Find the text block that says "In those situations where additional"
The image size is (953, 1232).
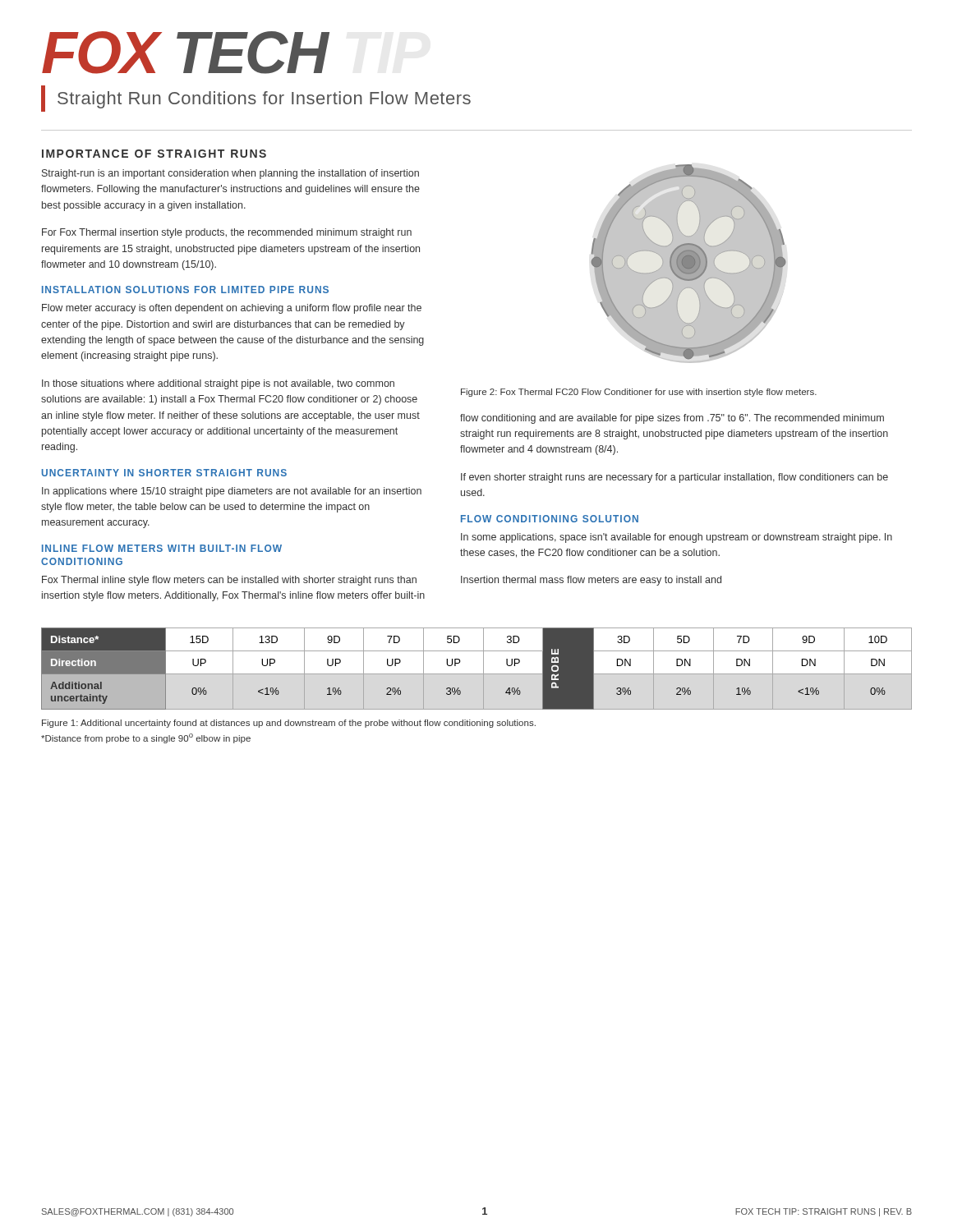coord(234,416)
